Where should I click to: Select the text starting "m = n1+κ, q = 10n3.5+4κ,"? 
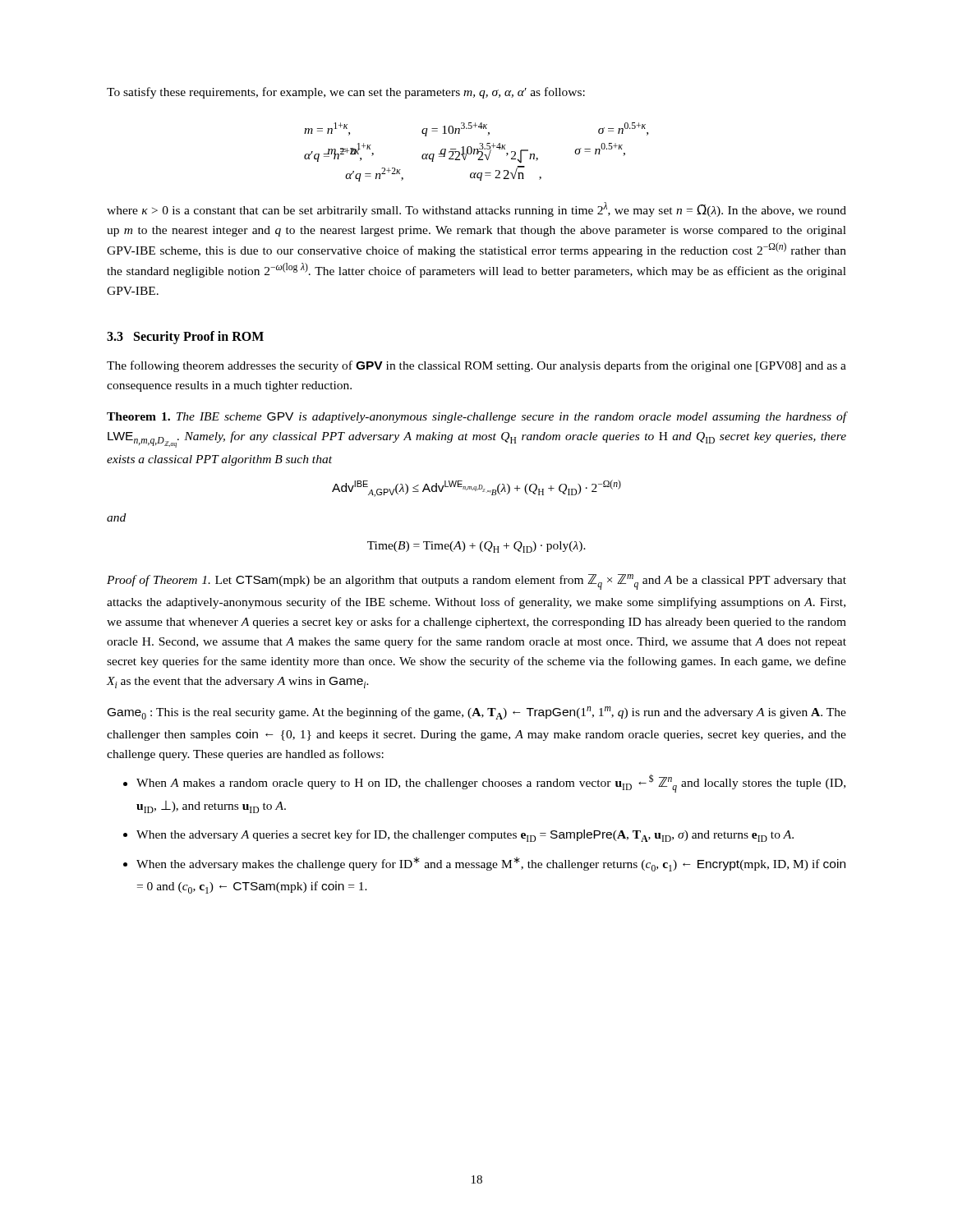pos(476,162)
